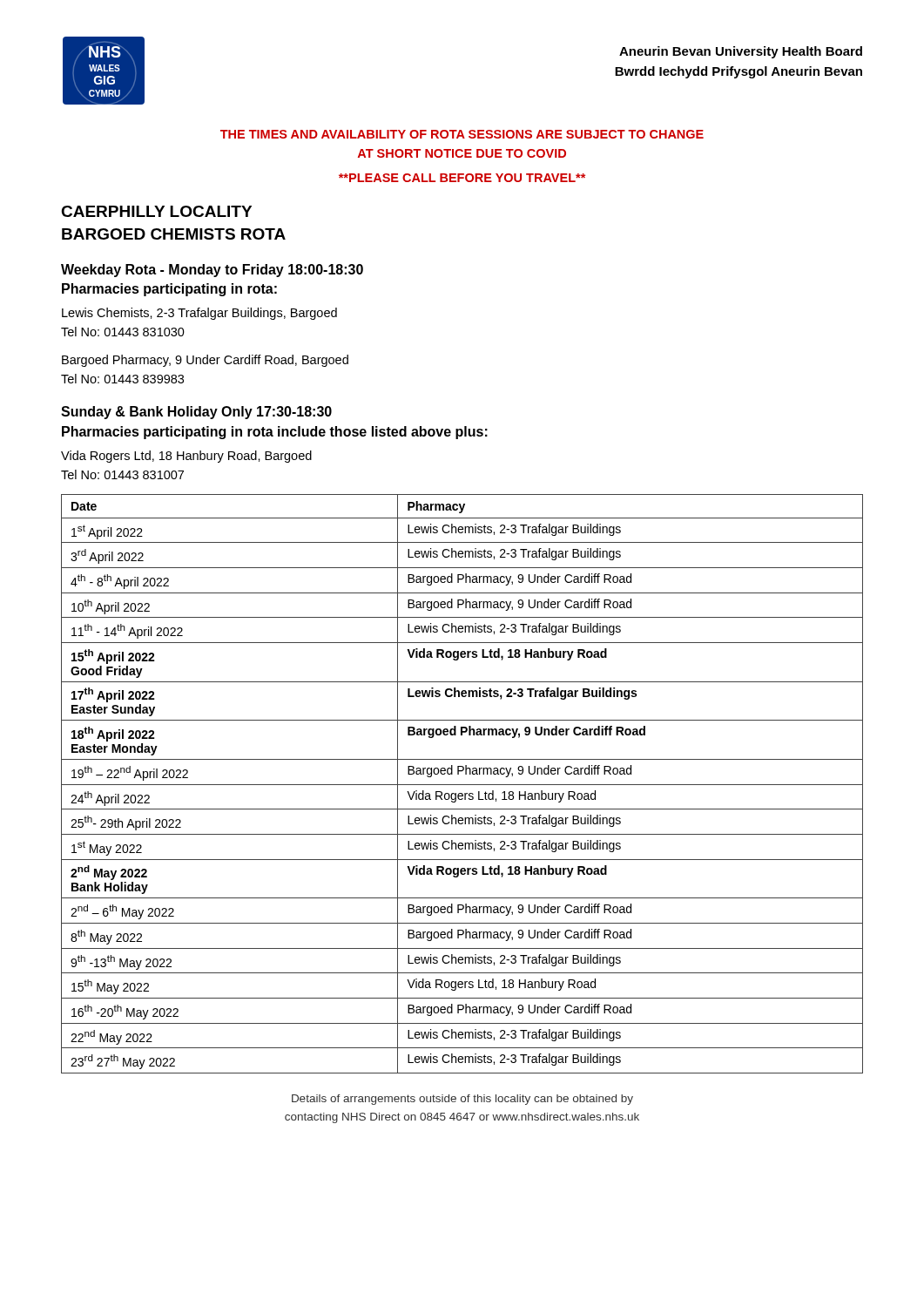Viewport: 924px width, 1307px height.
Task: Locate the text block with the text "Bargoed Pharmacy, 9 Under"
Action: tap(205, 369)
